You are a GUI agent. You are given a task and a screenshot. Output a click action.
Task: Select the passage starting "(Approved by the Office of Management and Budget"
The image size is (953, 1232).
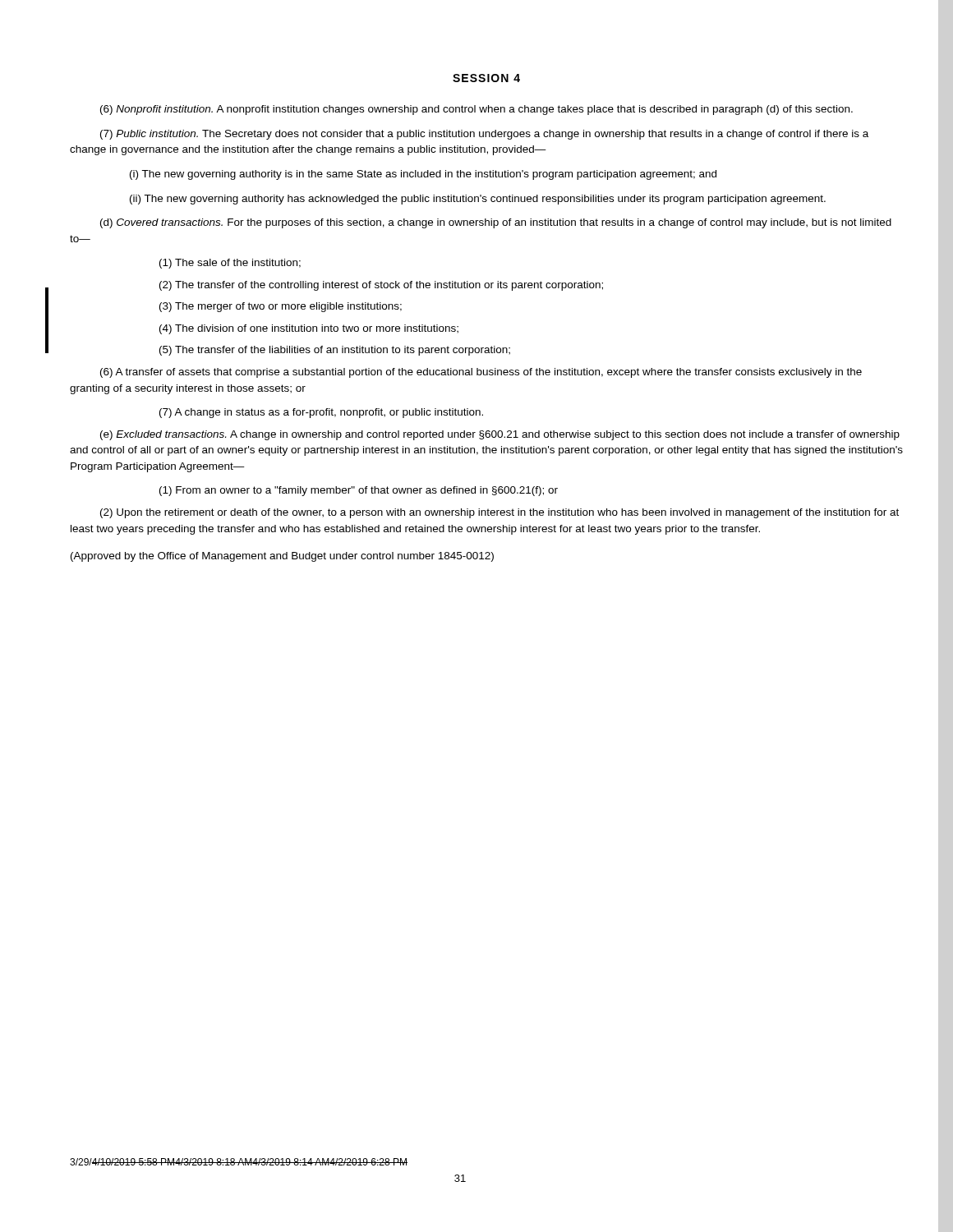tap(282, 556)
